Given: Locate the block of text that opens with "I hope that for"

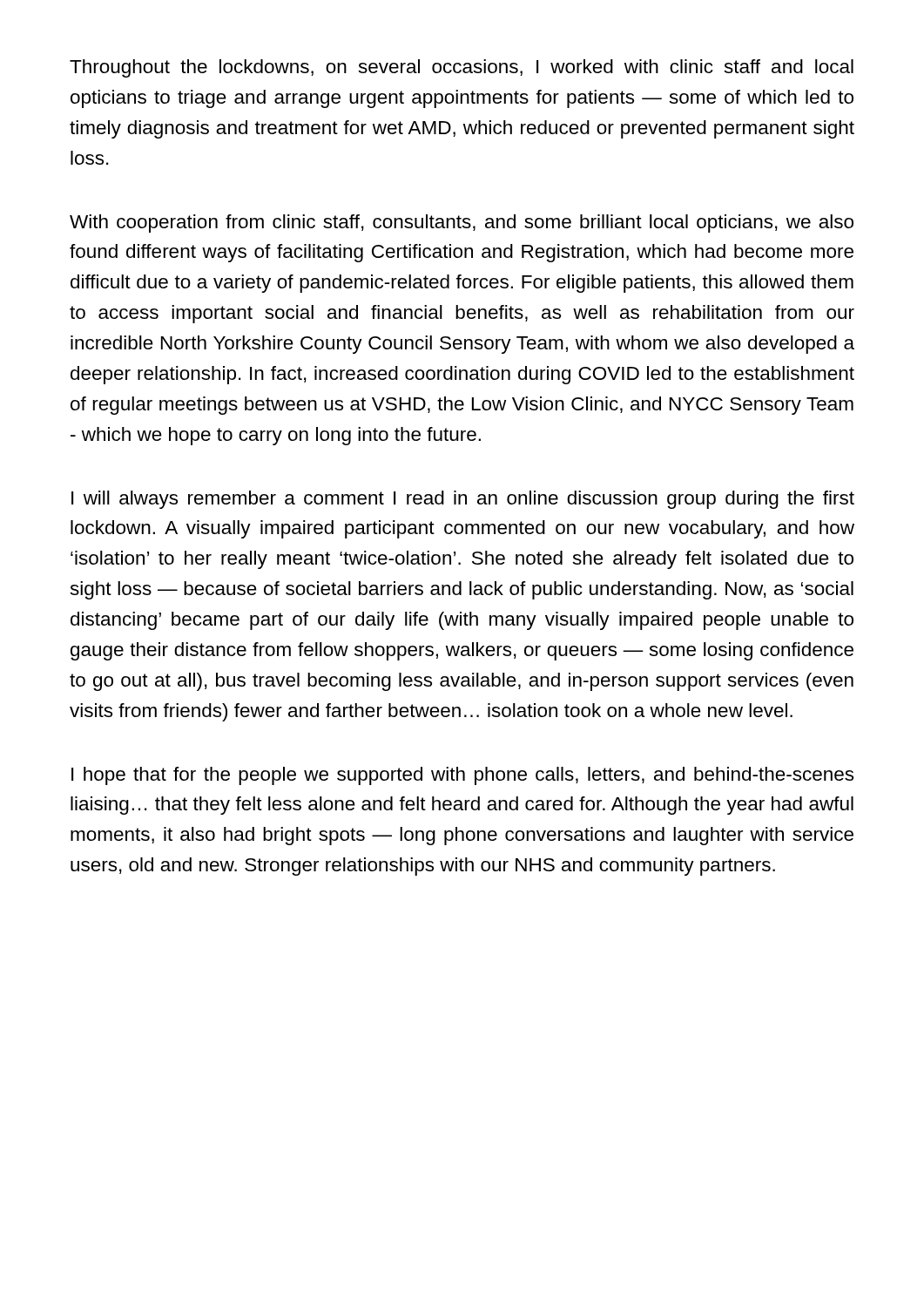Looking at the screenshot, I should [x=462, y=819].
